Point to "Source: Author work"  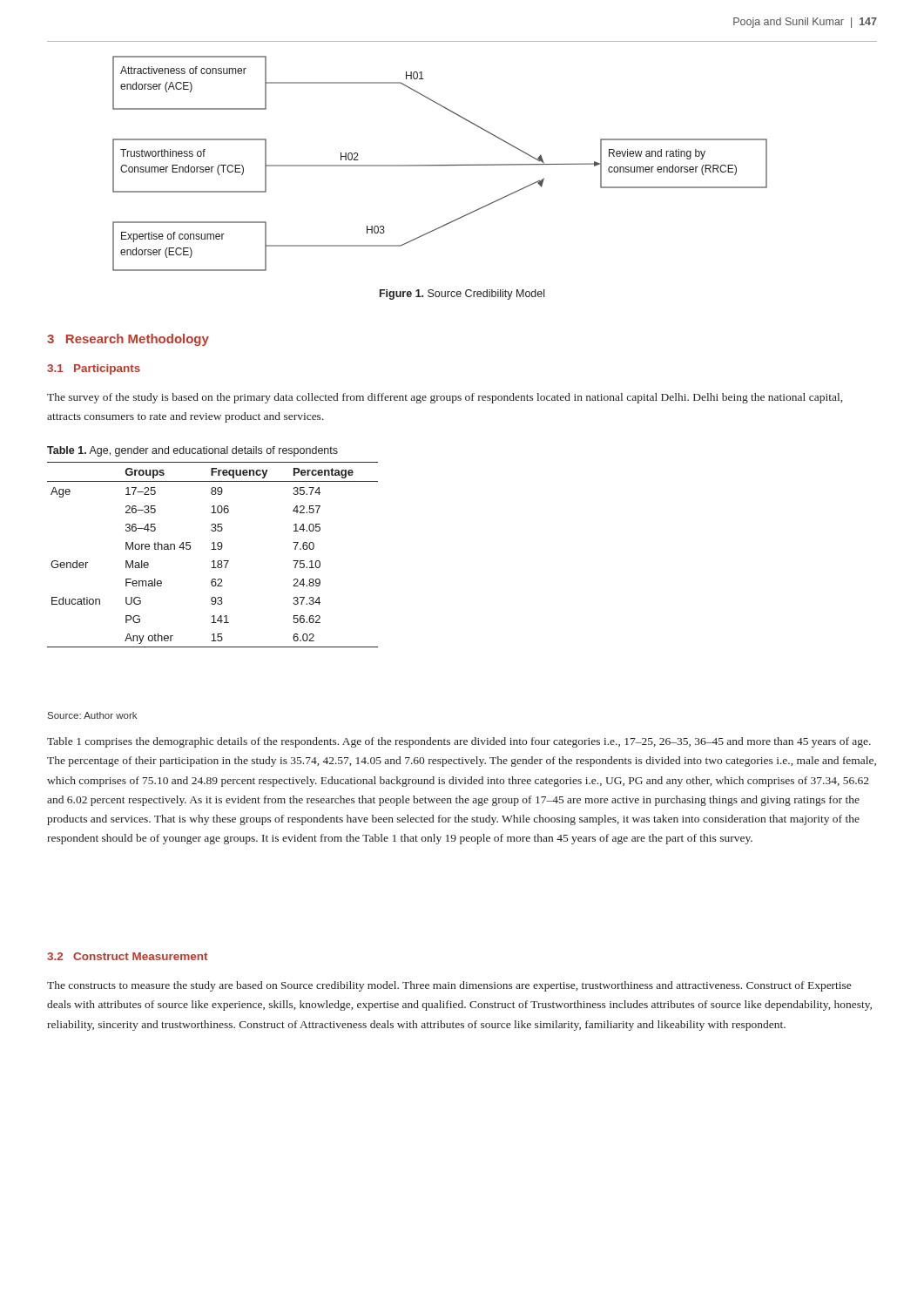[92, 715]
